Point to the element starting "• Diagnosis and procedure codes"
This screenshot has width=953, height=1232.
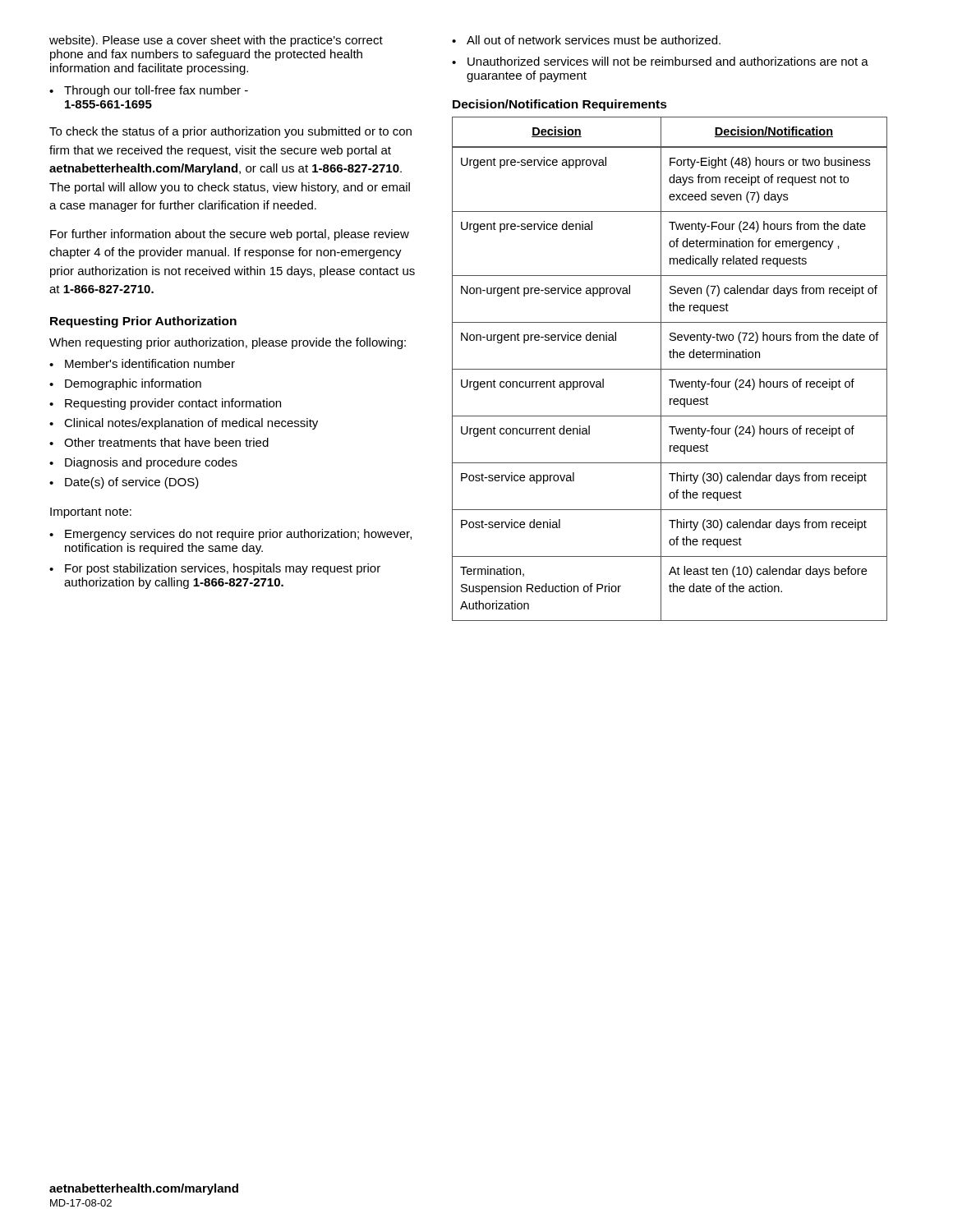[234, 462]
